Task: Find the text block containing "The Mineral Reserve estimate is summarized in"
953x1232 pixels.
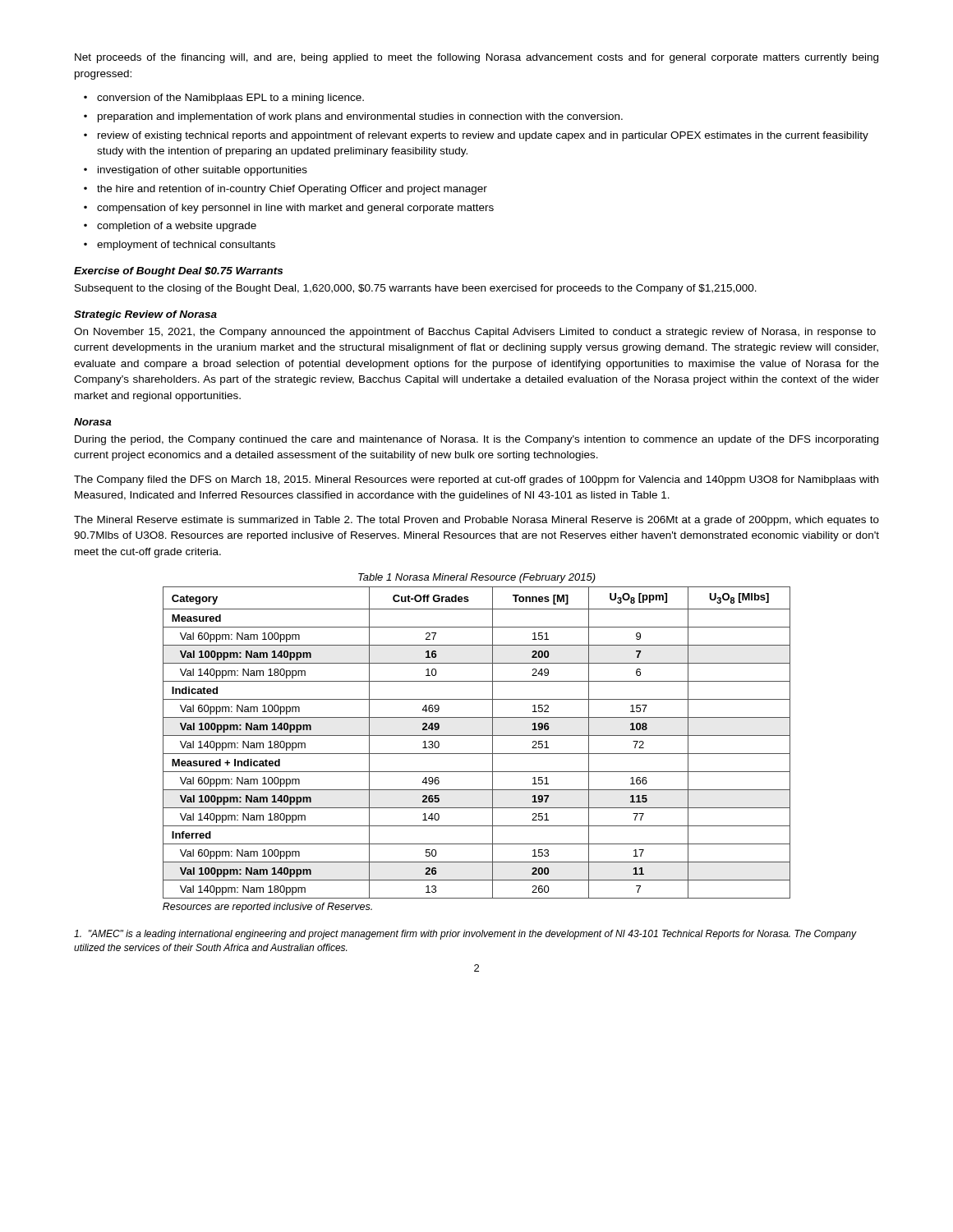Action: click(x=476, y=535)
